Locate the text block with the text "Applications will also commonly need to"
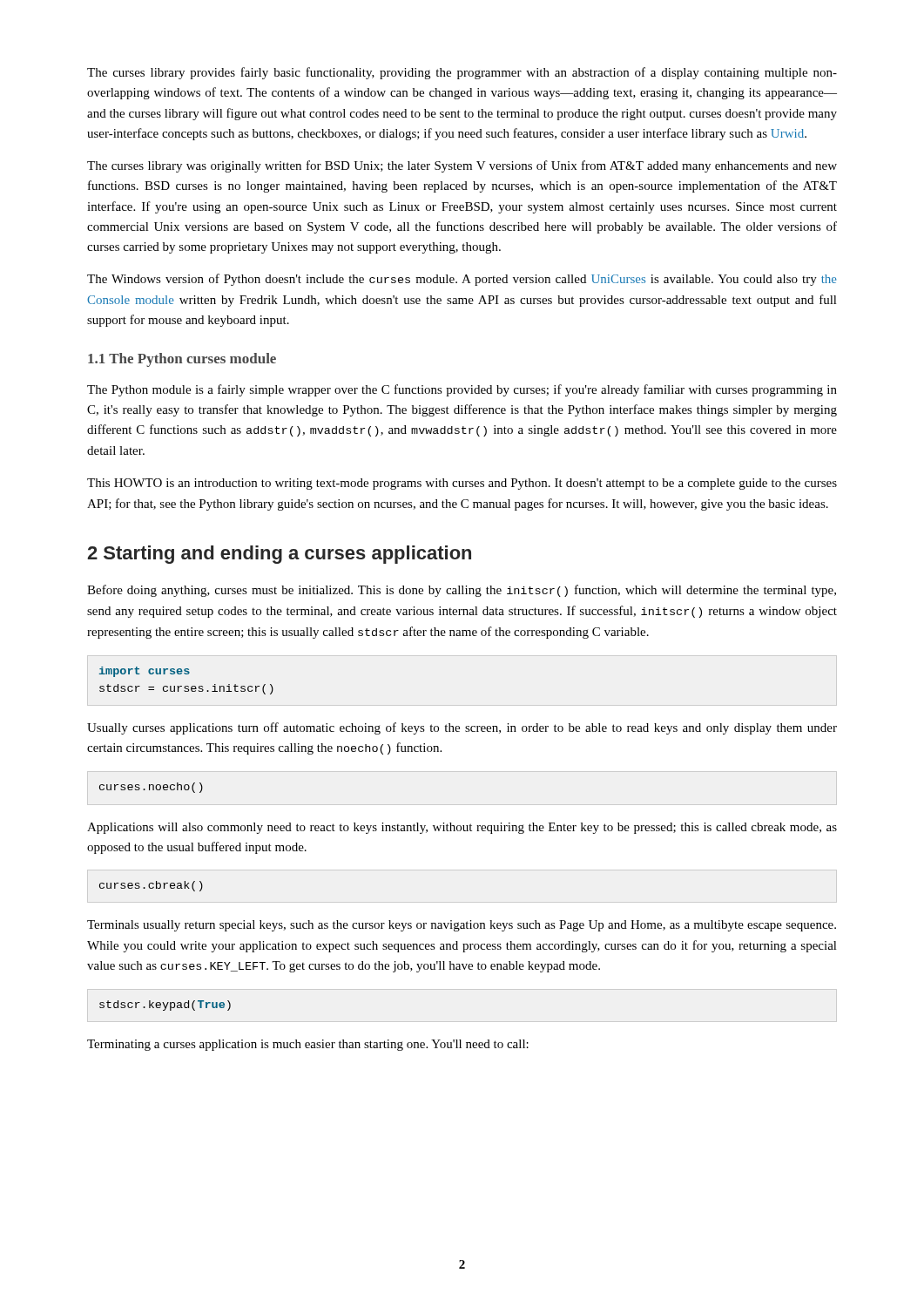This screenshot has height=1307, width=924. coord(462,837)
